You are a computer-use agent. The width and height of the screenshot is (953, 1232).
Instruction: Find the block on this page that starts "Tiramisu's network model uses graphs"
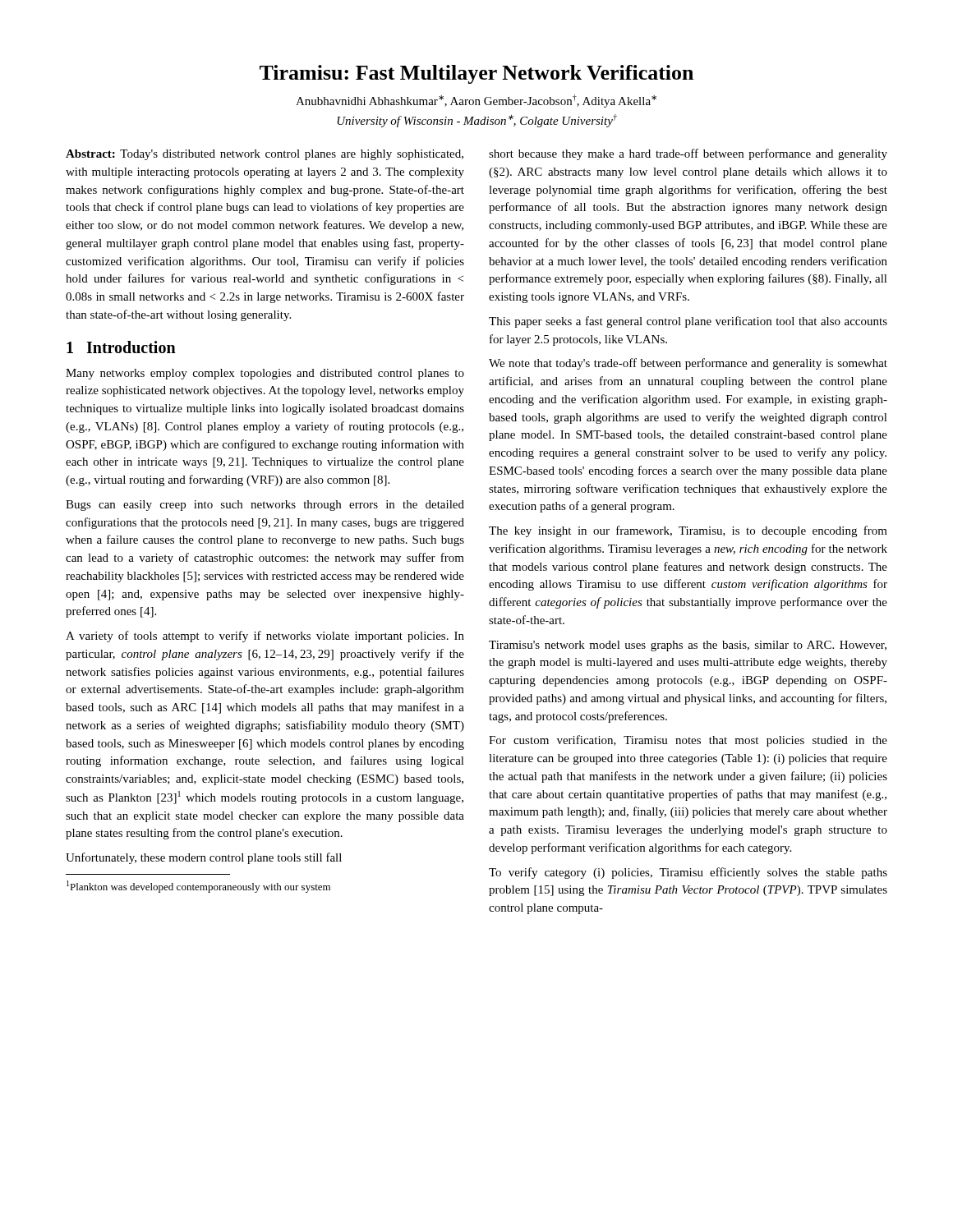tap(688, 680)
